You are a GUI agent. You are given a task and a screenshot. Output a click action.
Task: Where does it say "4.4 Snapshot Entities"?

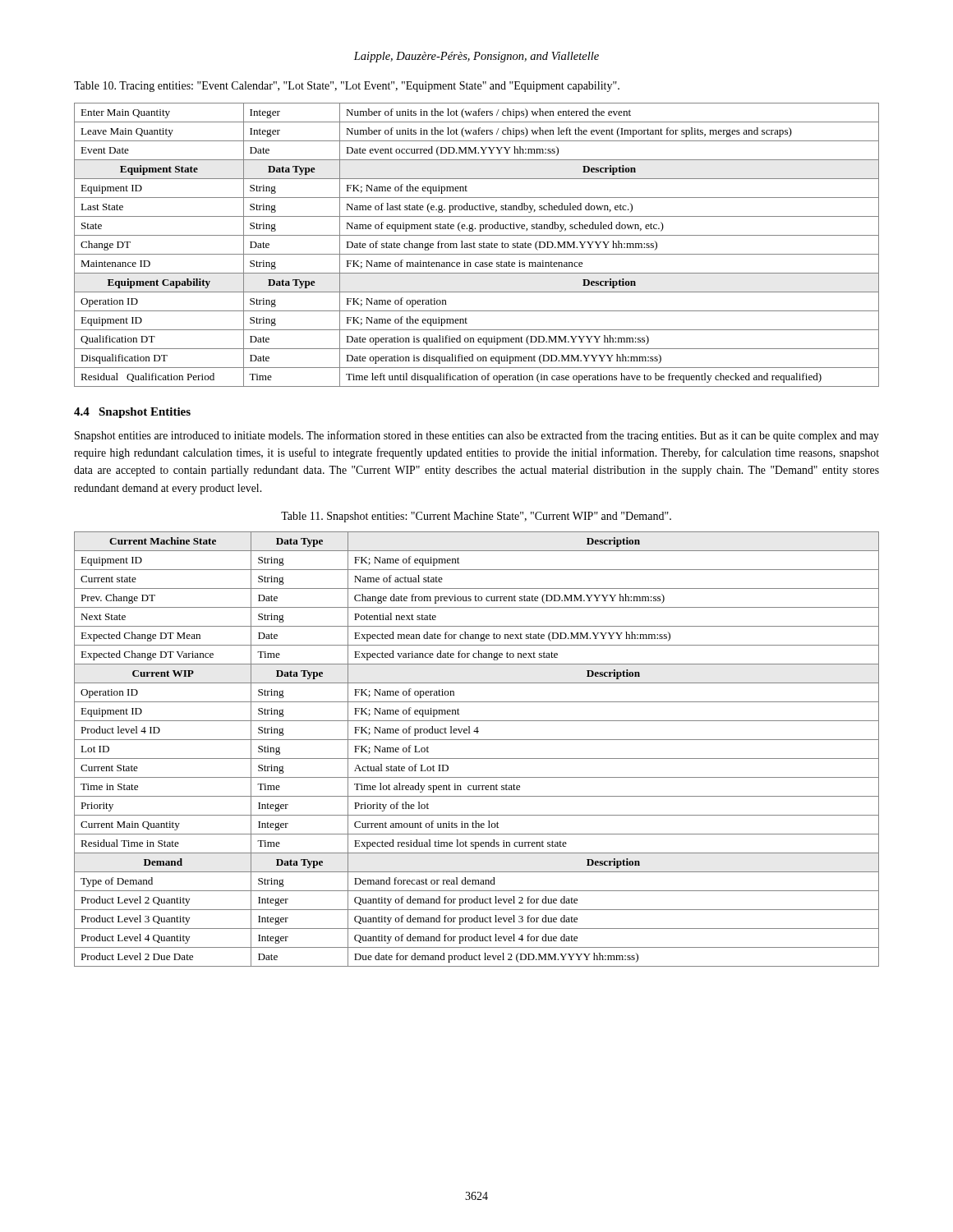[x=132, y=411]
